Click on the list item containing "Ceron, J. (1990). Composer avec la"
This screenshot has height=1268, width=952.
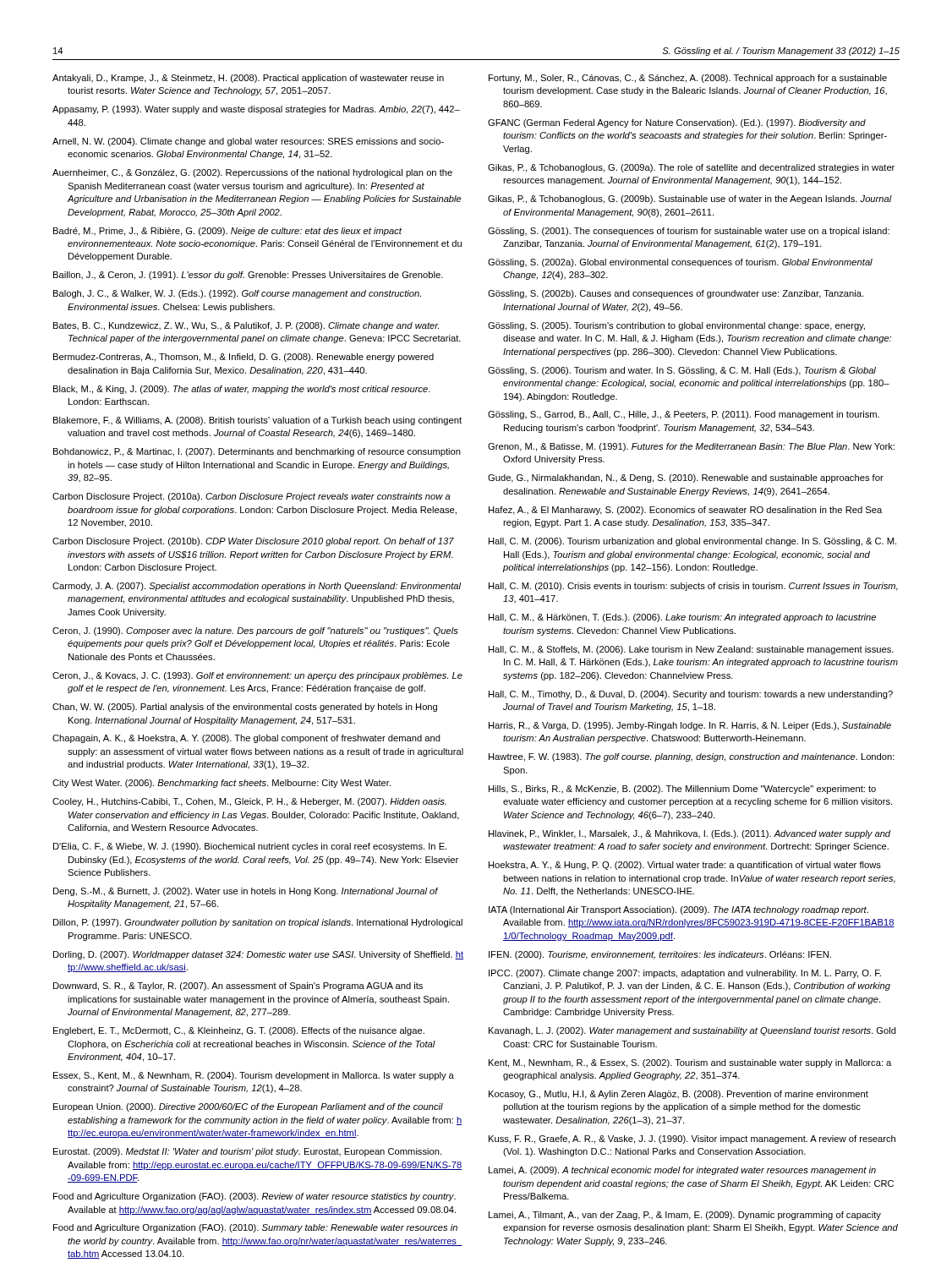(x=255, y=644)
